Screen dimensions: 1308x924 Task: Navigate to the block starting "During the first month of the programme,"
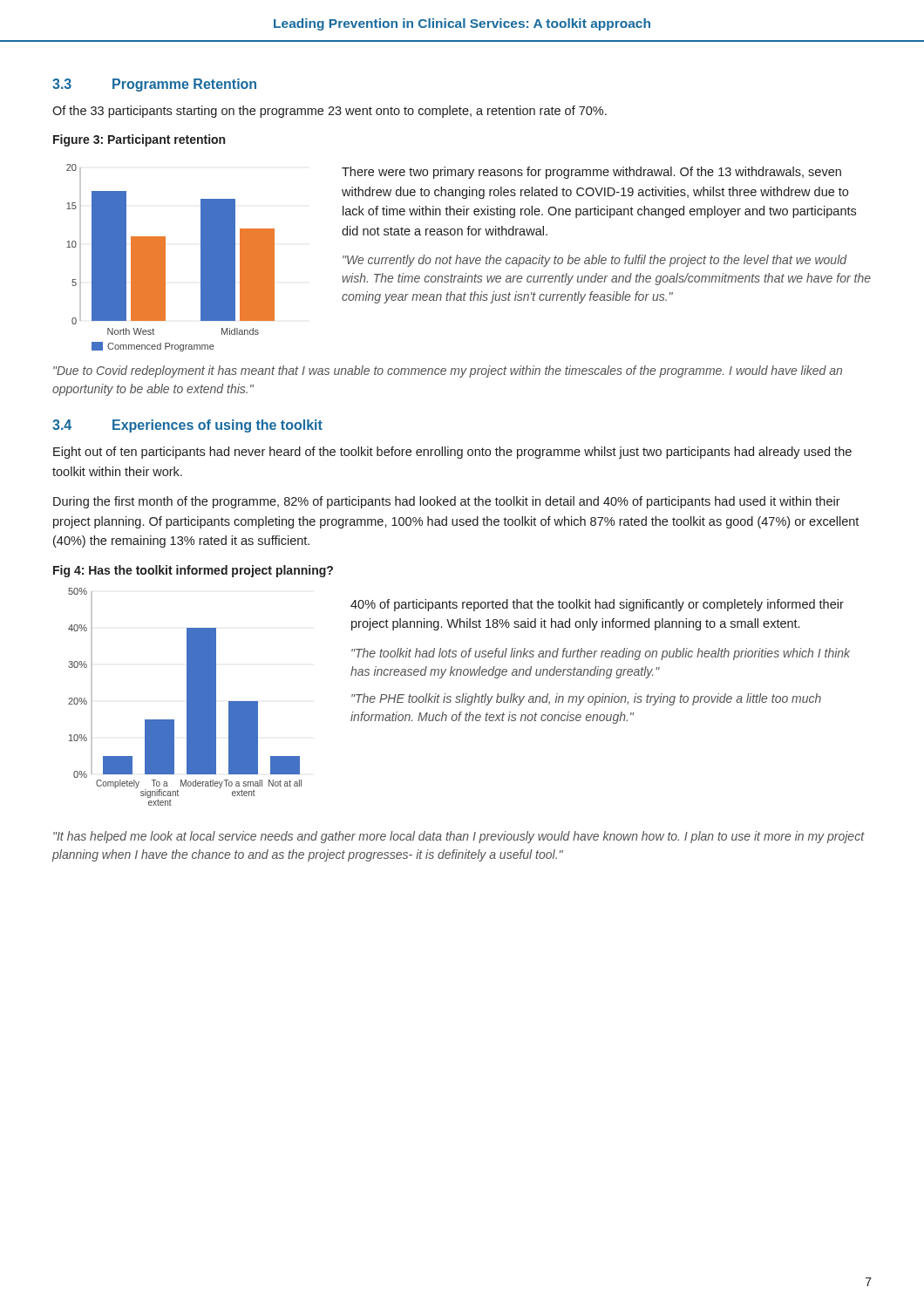click(x=456, y=521)
